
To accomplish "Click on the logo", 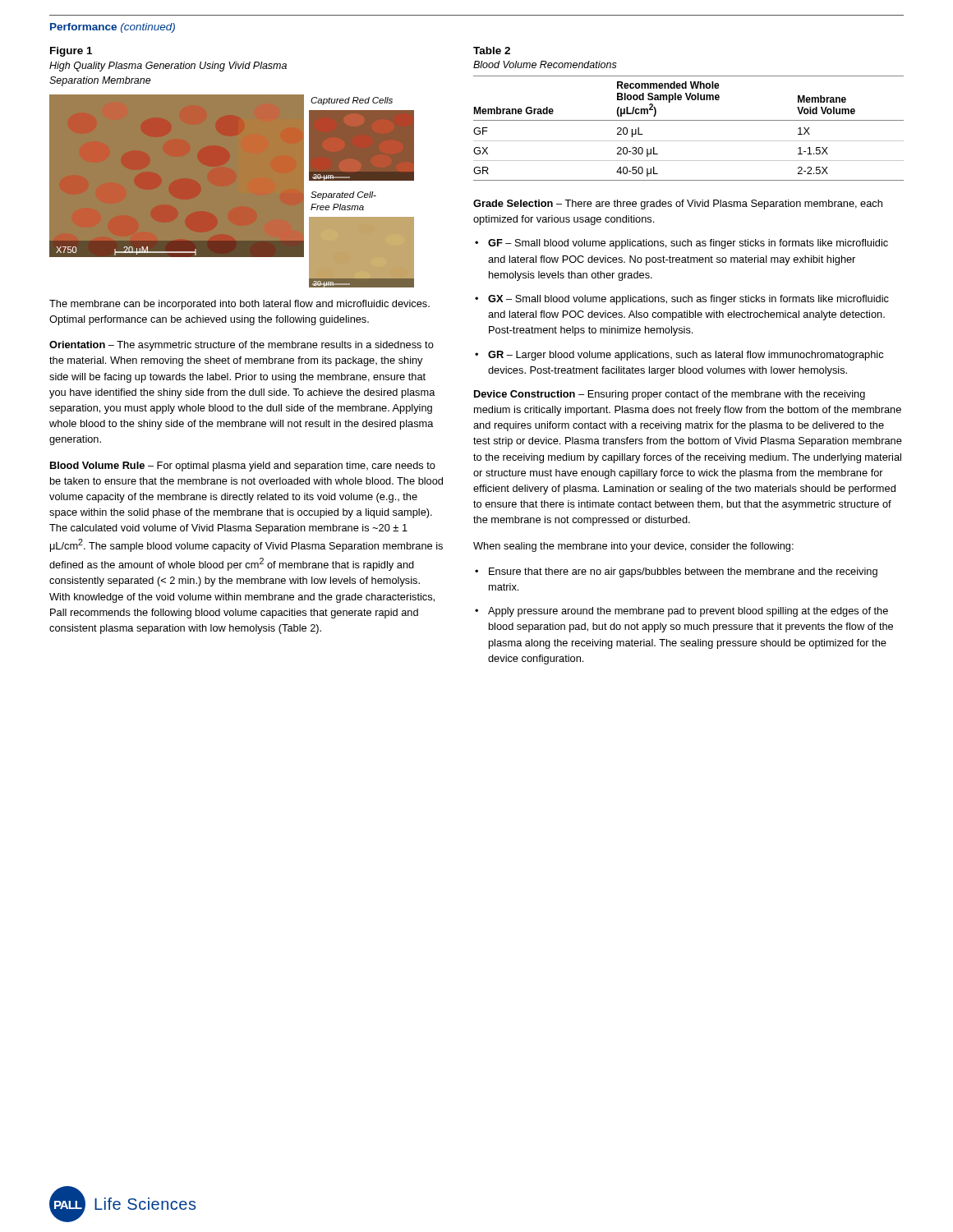I will pyautogui.click(x=123, y=1204).
